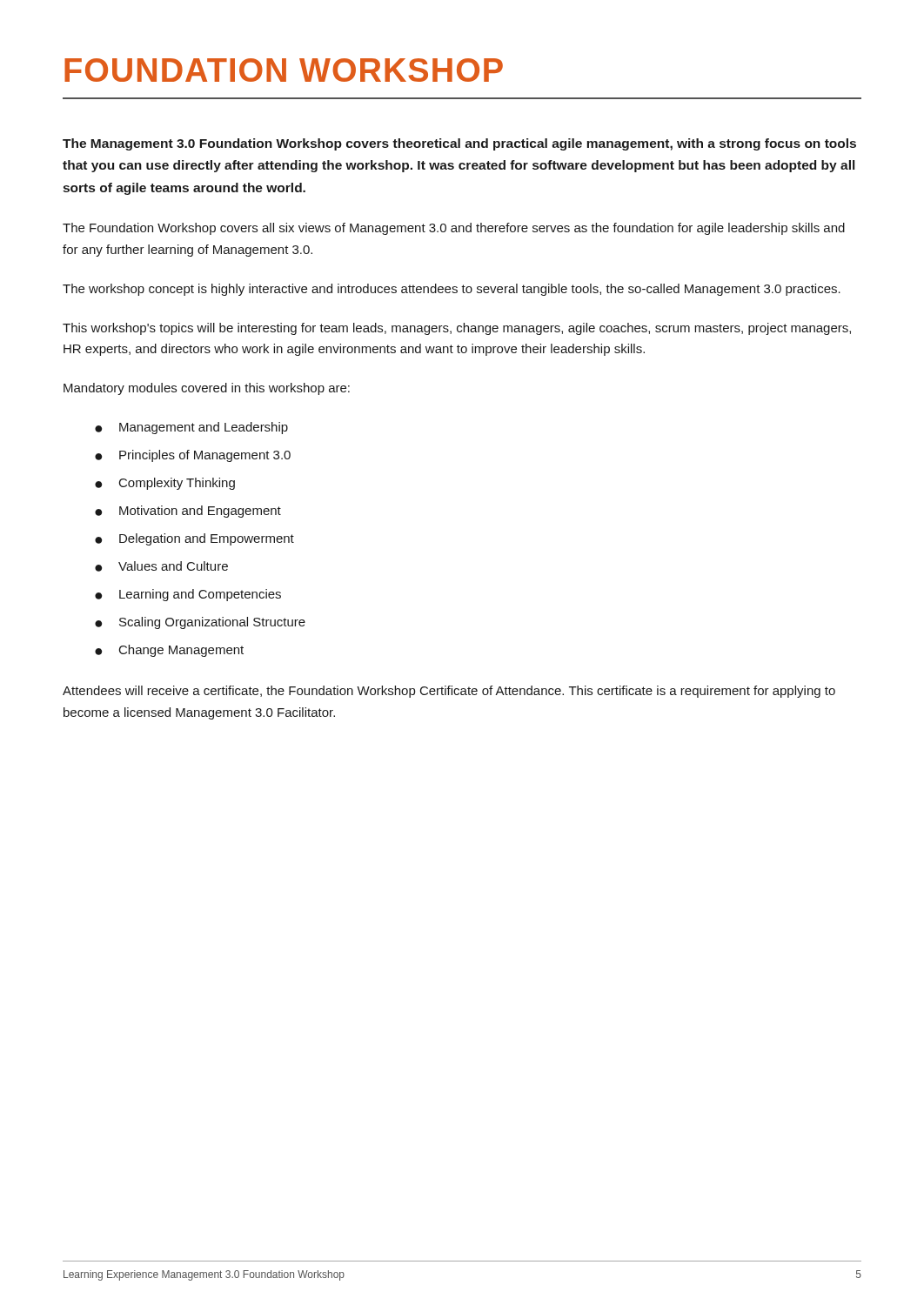Find the text block with the text "The workshop concept is highly interactive and"
This screenshot has height=1305, width=924.
coord(452,288)
